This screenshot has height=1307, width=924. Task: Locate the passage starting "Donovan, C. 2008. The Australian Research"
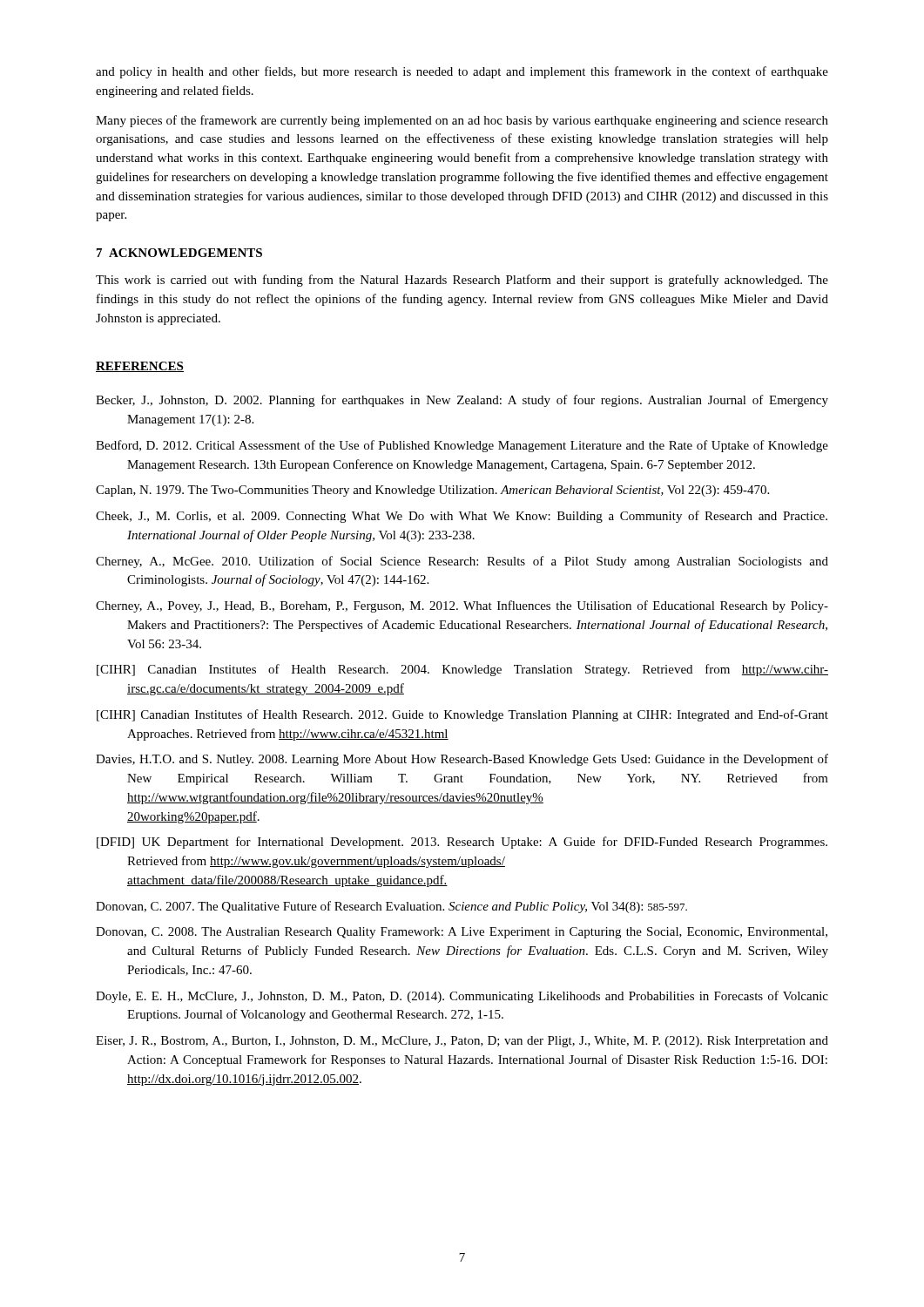(462, 951)
